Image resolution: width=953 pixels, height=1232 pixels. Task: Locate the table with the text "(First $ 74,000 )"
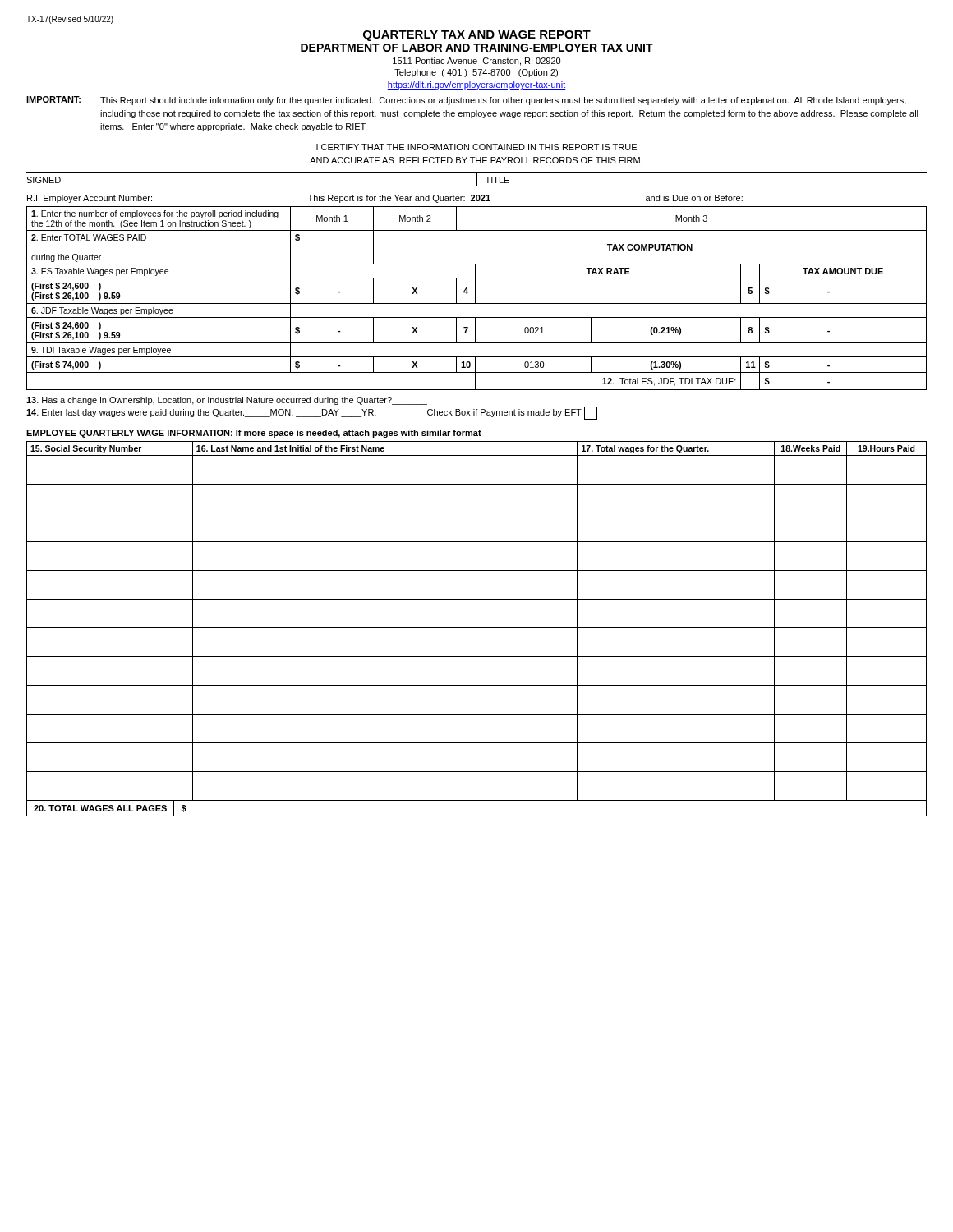coord(476,298)
